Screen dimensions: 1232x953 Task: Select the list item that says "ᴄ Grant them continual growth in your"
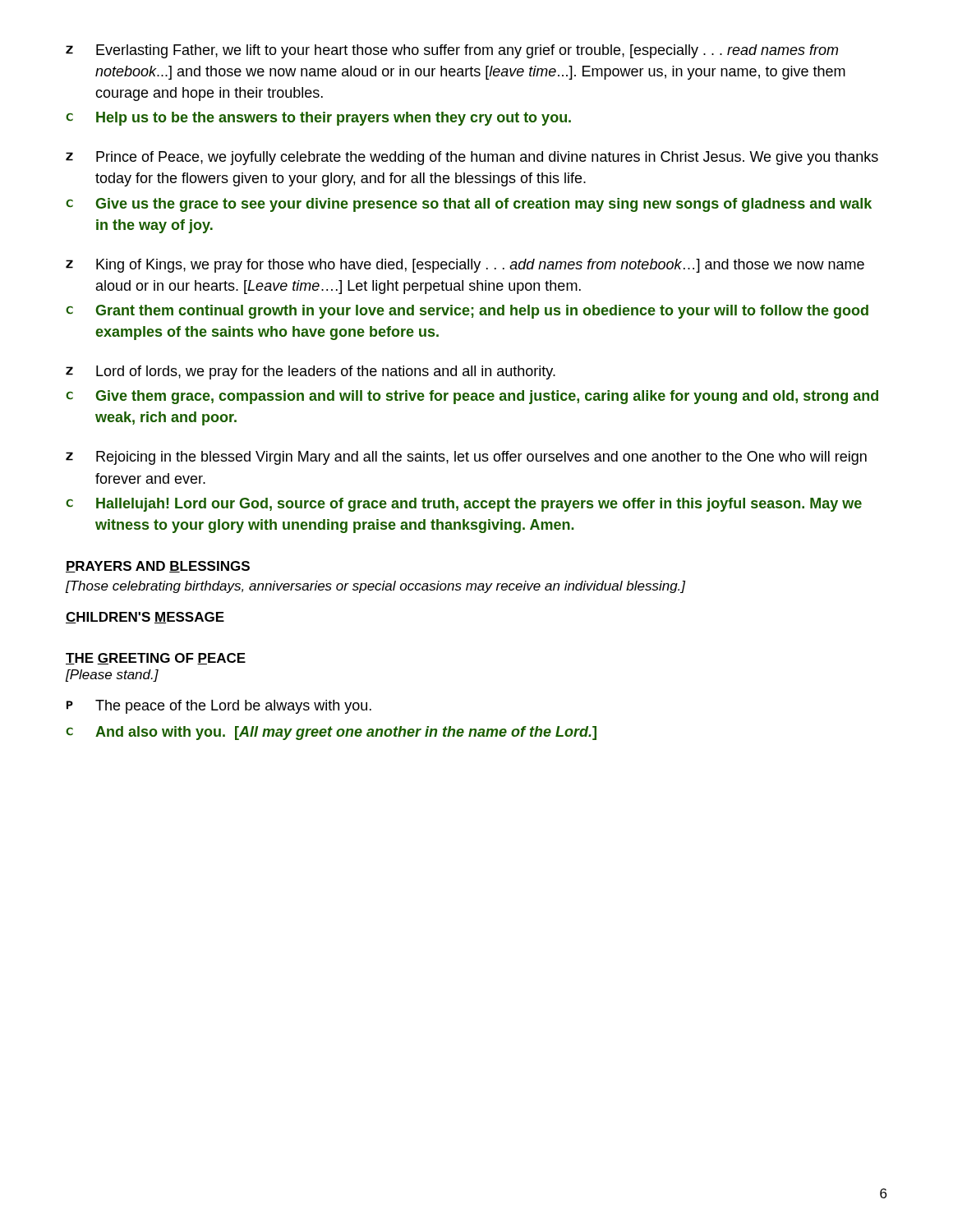click(x=476, y=321)
